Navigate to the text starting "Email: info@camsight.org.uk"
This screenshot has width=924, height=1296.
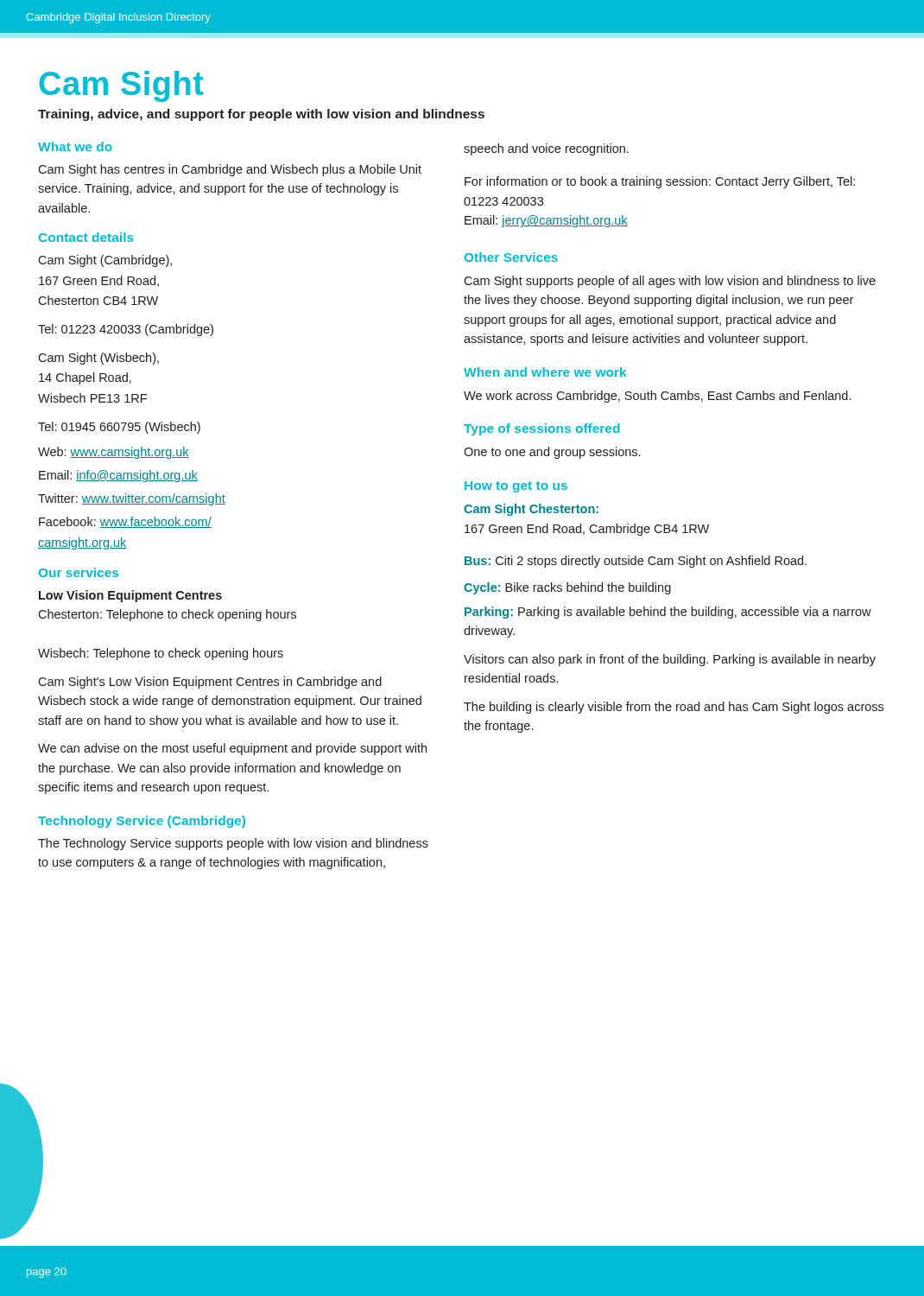point(118,475)
